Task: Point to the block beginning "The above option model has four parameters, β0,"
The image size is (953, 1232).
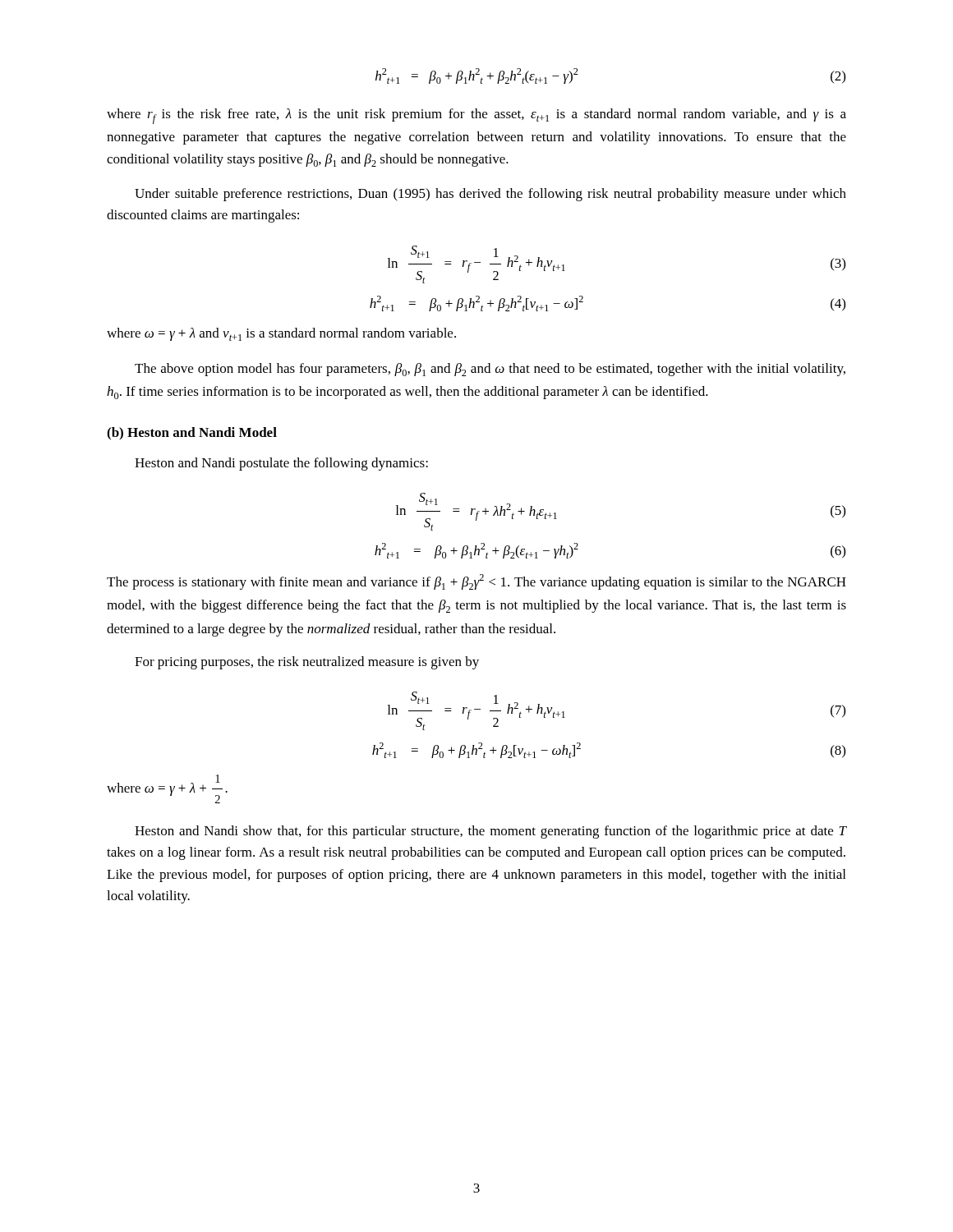Action: (476, 381)
